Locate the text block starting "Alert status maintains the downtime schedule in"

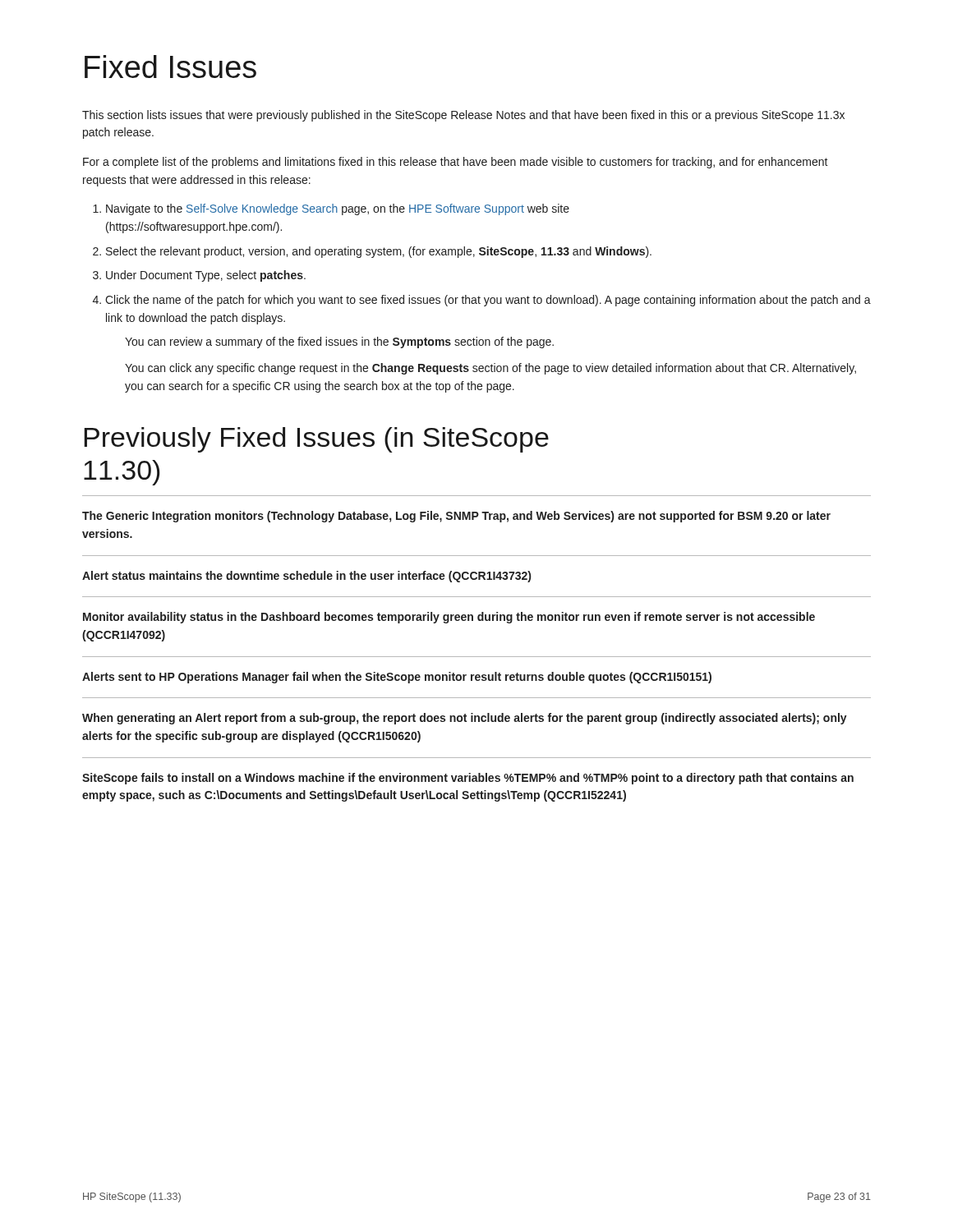click(x=476, y=576)
